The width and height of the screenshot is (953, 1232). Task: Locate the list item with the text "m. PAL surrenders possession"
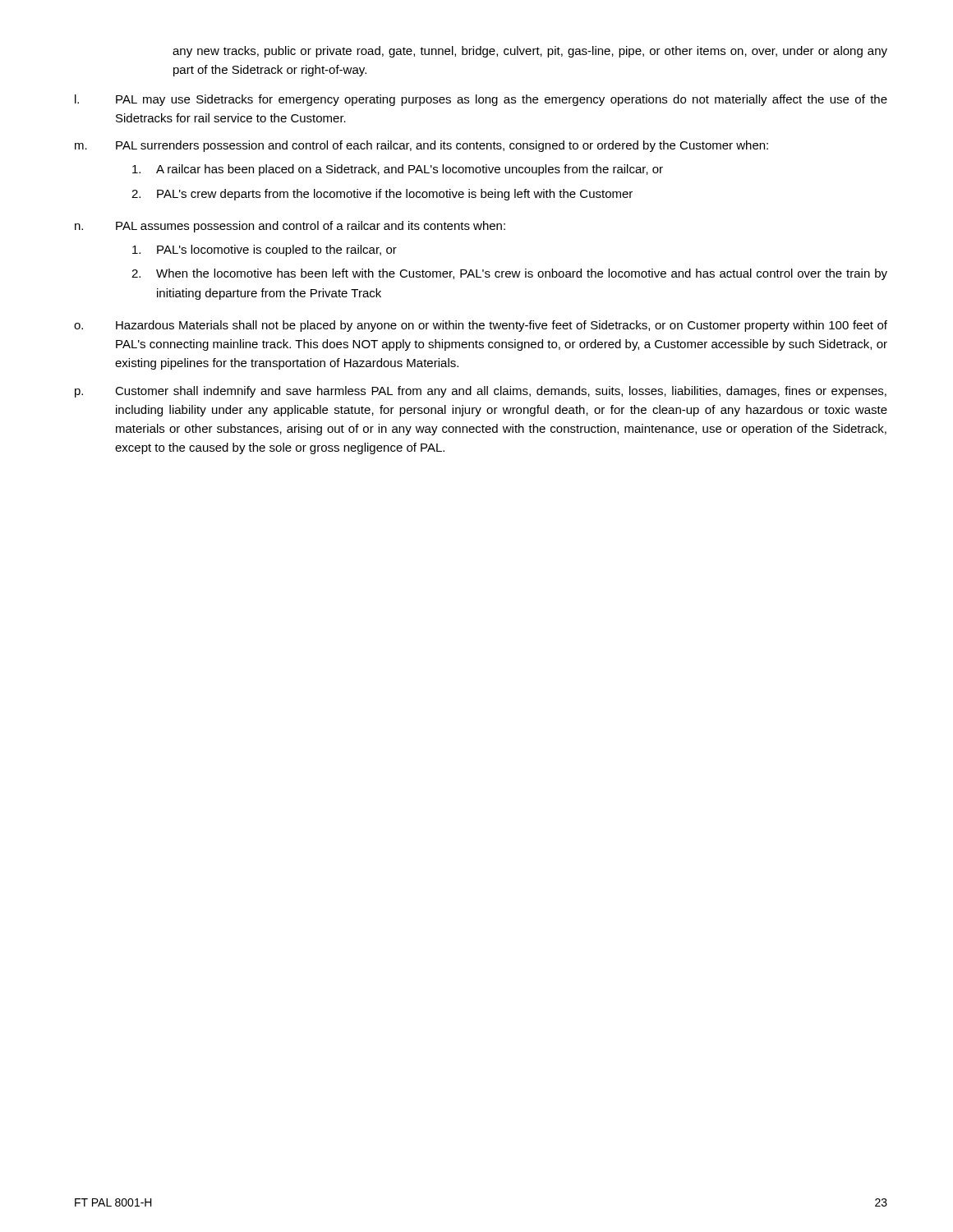click(x=481, y=172)
